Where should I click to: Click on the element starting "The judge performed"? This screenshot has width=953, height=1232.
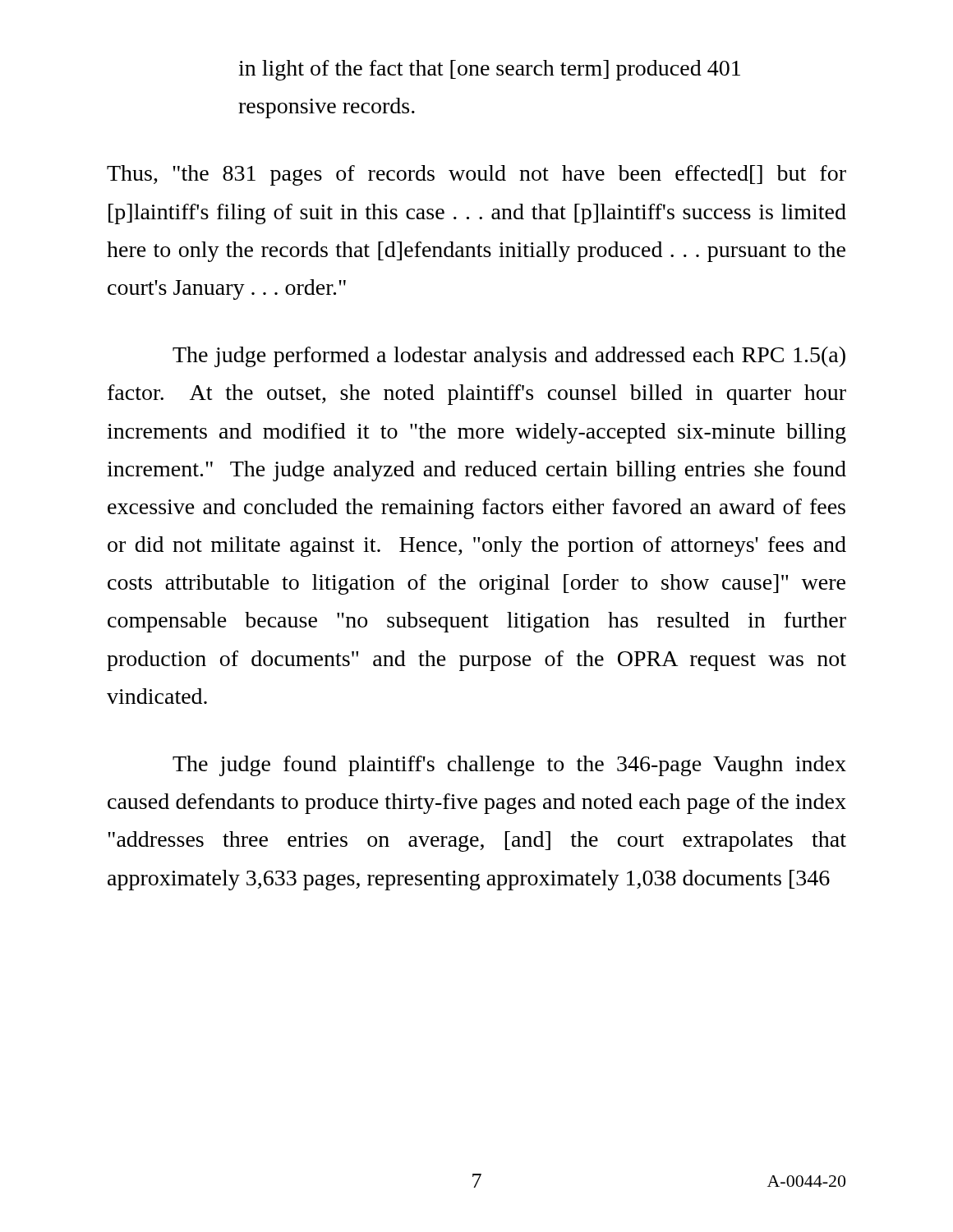coord(476,525)
